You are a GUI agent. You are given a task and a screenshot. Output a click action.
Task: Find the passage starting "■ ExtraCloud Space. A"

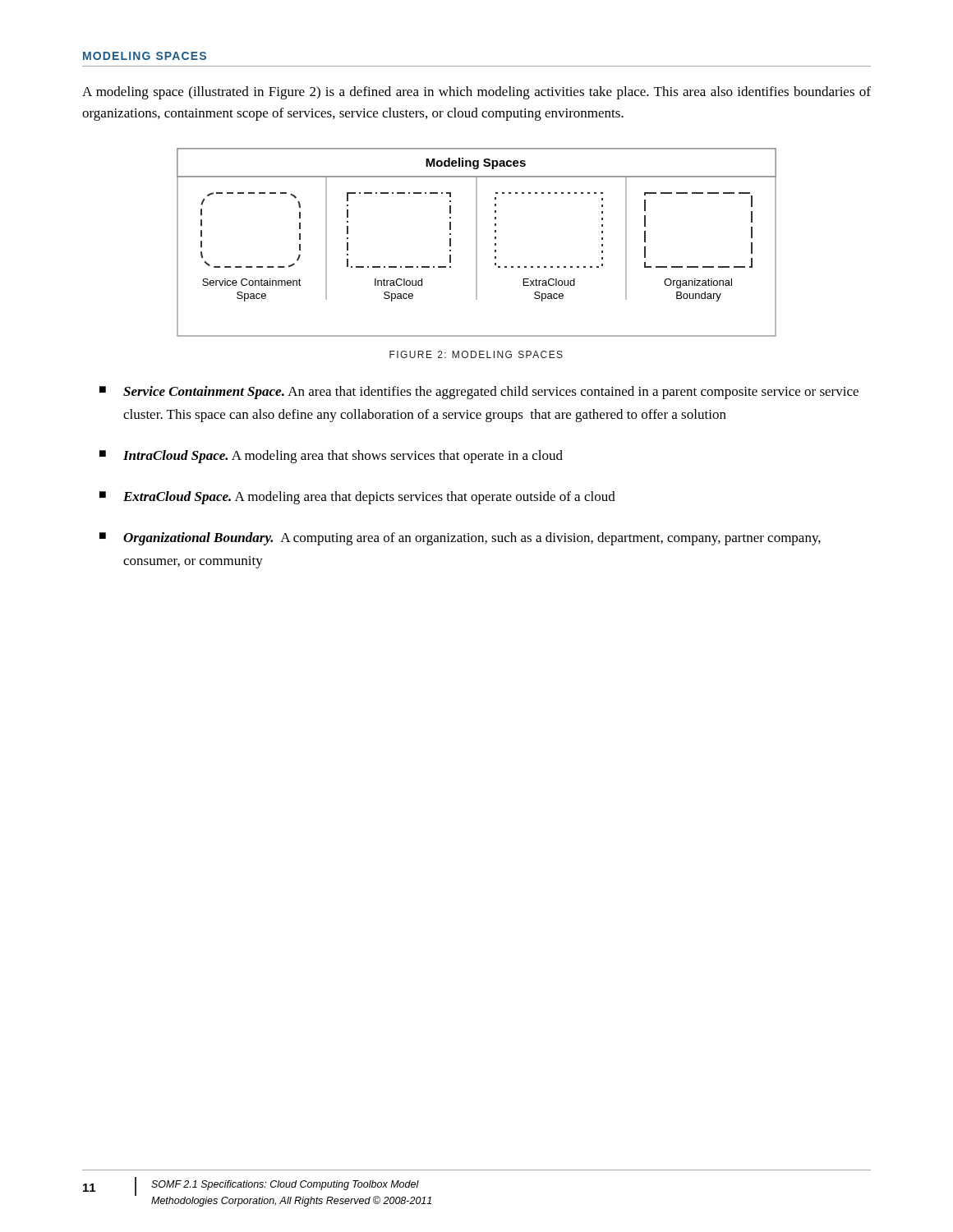pyautogui.click(x=357, y=497)
